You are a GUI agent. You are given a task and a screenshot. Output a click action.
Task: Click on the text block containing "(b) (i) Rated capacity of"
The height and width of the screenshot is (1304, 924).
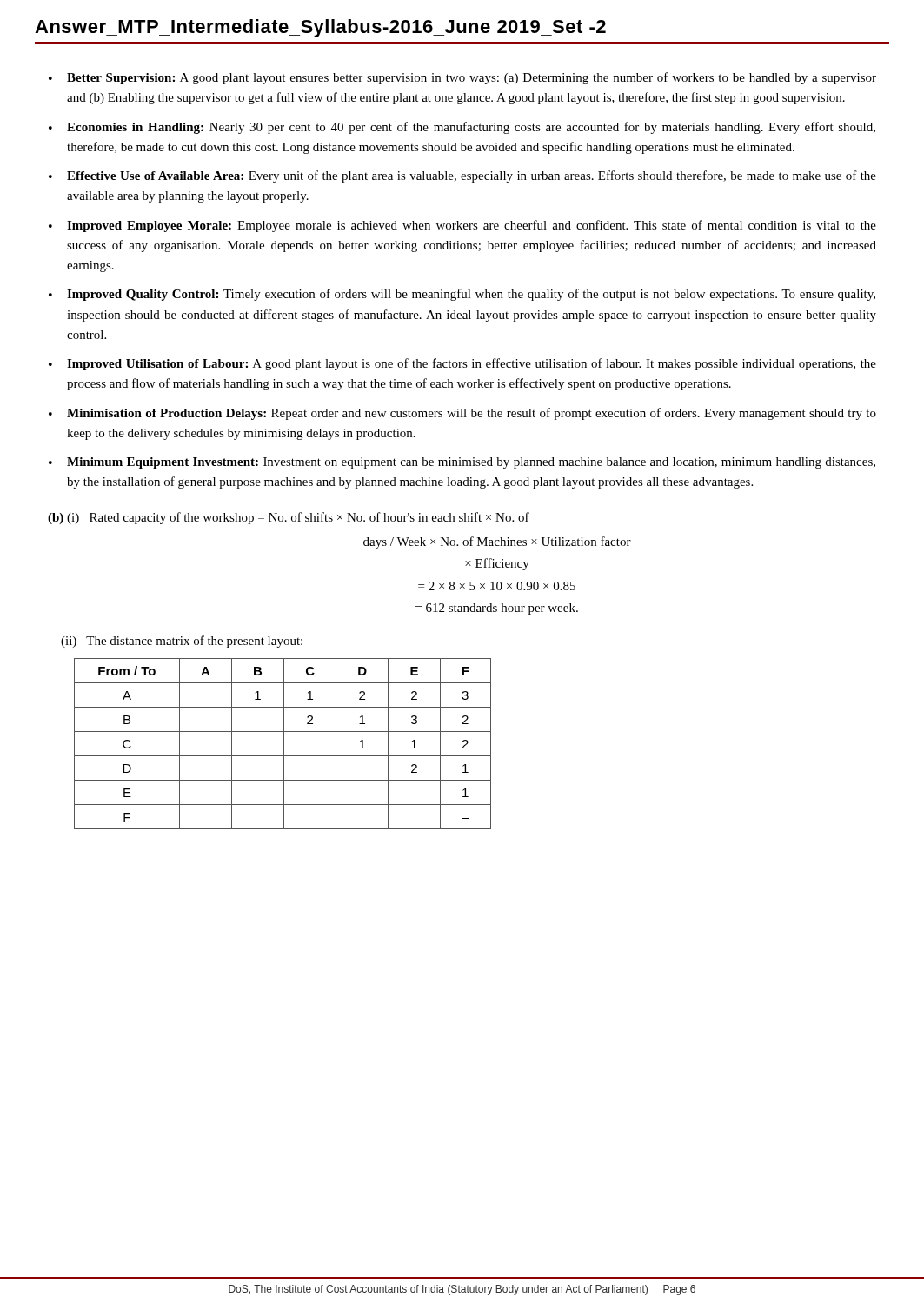click(462, 565)
